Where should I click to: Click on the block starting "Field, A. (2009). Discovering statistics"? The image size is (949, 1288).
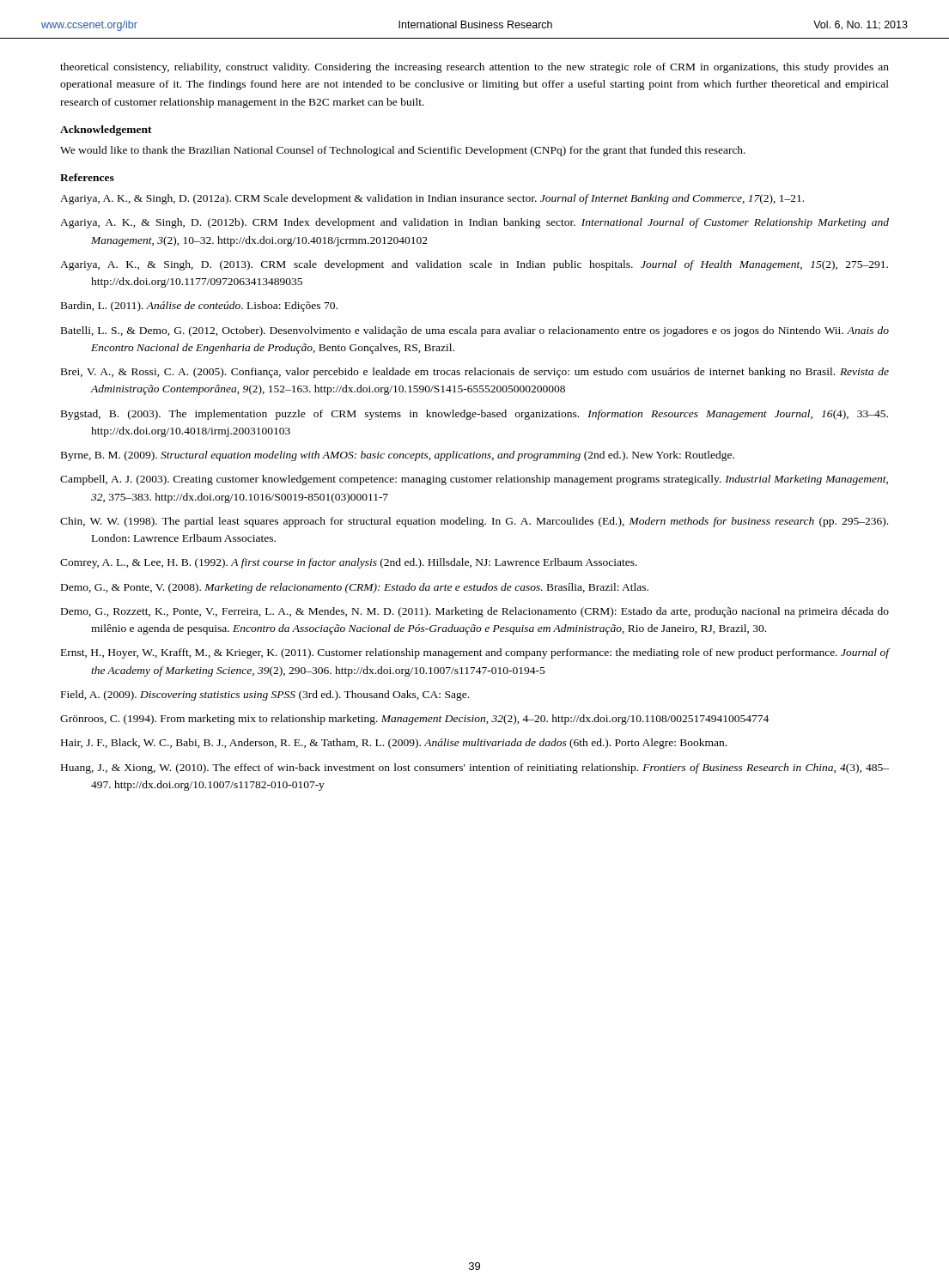point(474,695)
